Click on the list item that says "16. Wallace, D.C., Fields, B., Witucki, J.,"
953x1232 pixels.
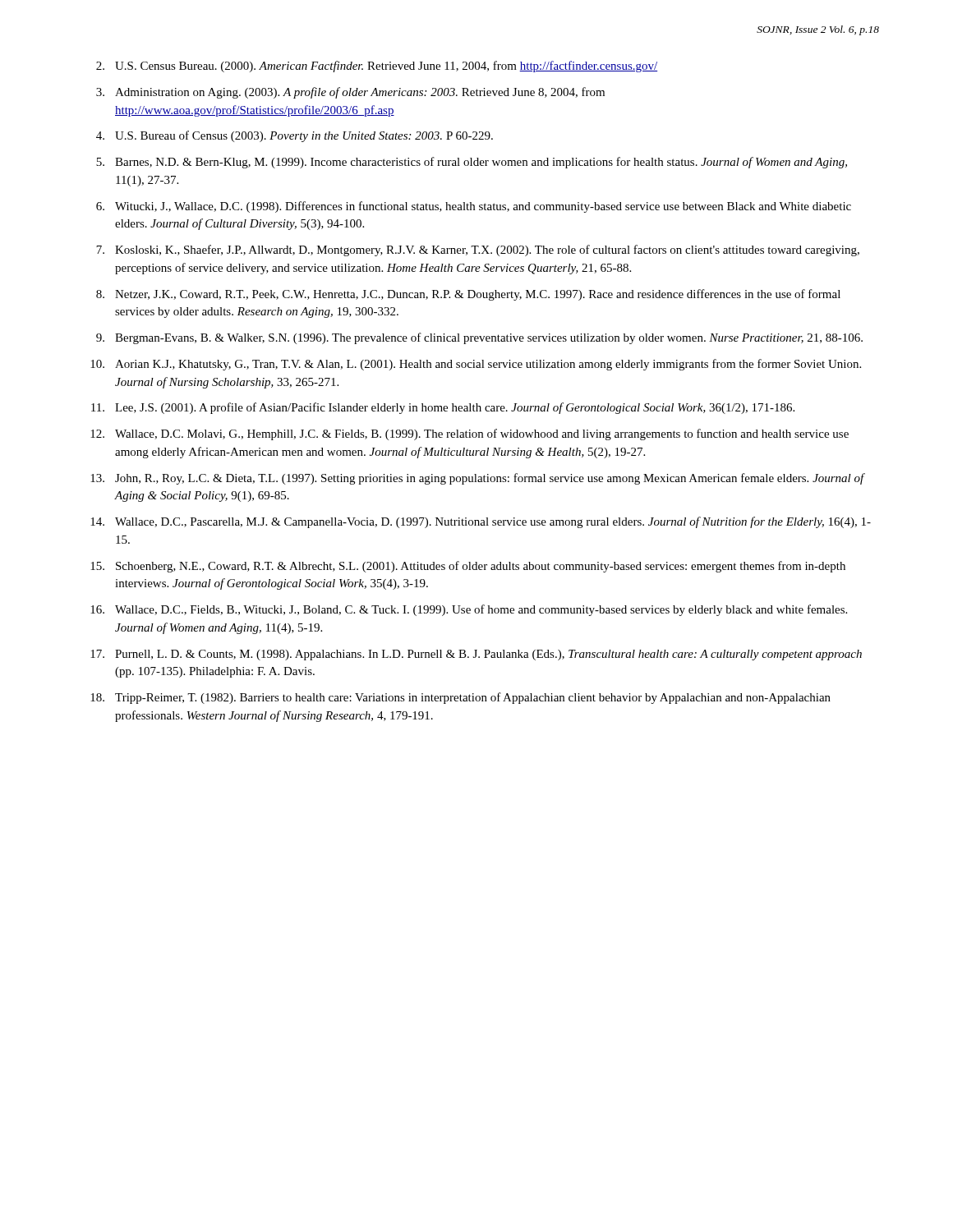point(476,619)
